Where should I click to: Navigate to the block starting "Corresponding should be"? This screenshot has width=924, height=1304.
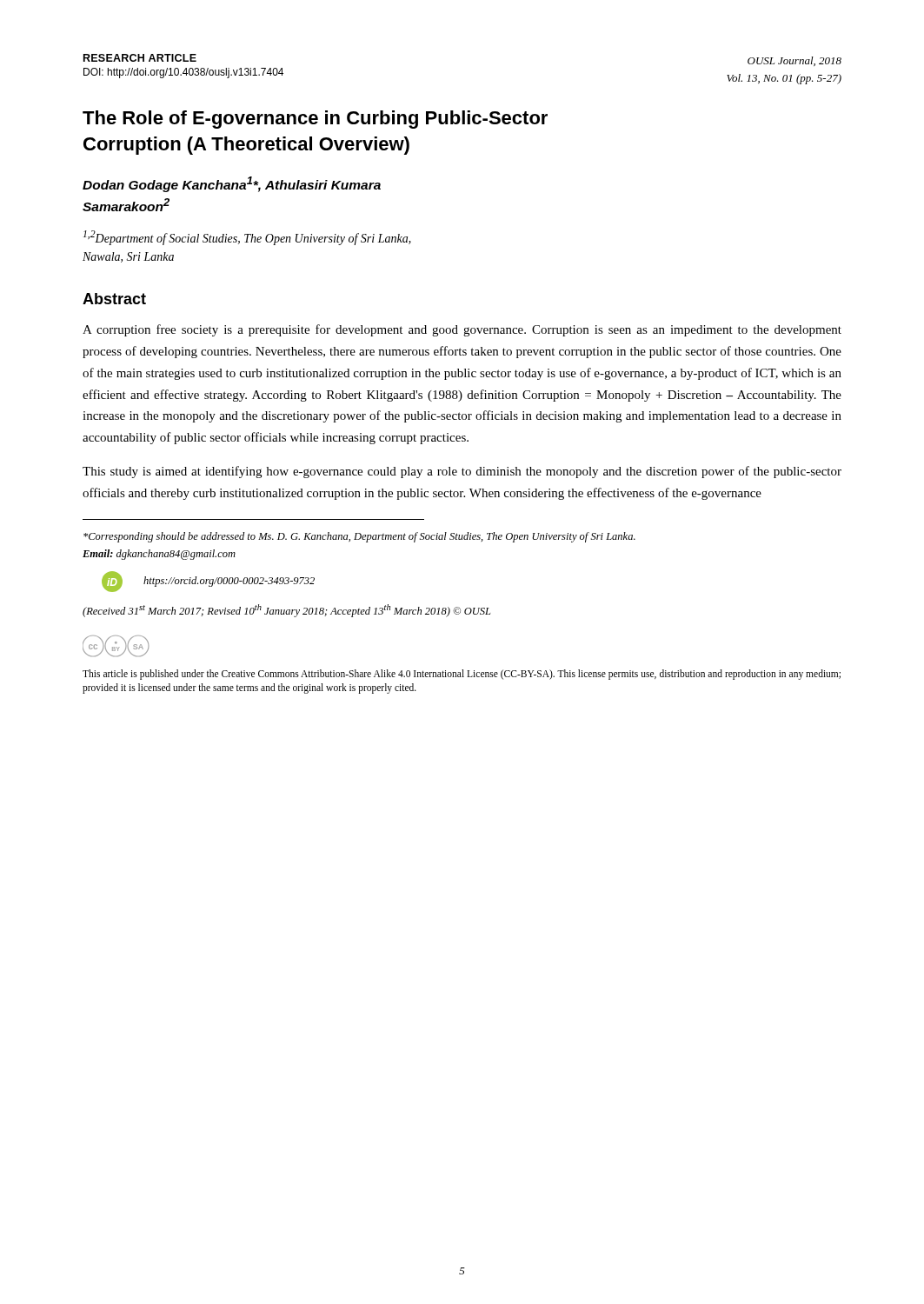pyautogui.click(x=359, y=545)
